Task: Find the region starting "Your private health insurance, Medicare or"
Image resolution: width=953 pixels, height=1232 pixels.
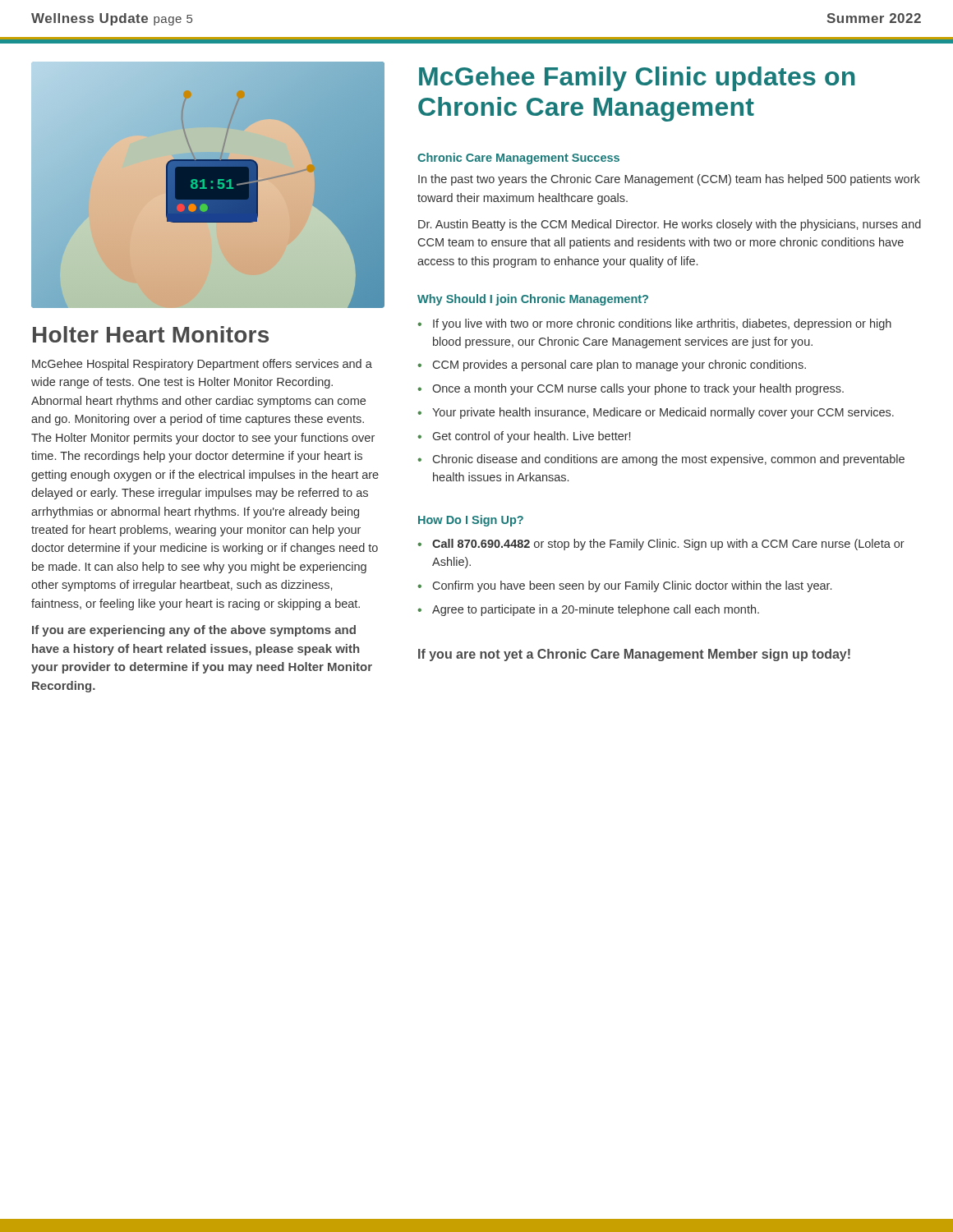Action: pos(663,412)
